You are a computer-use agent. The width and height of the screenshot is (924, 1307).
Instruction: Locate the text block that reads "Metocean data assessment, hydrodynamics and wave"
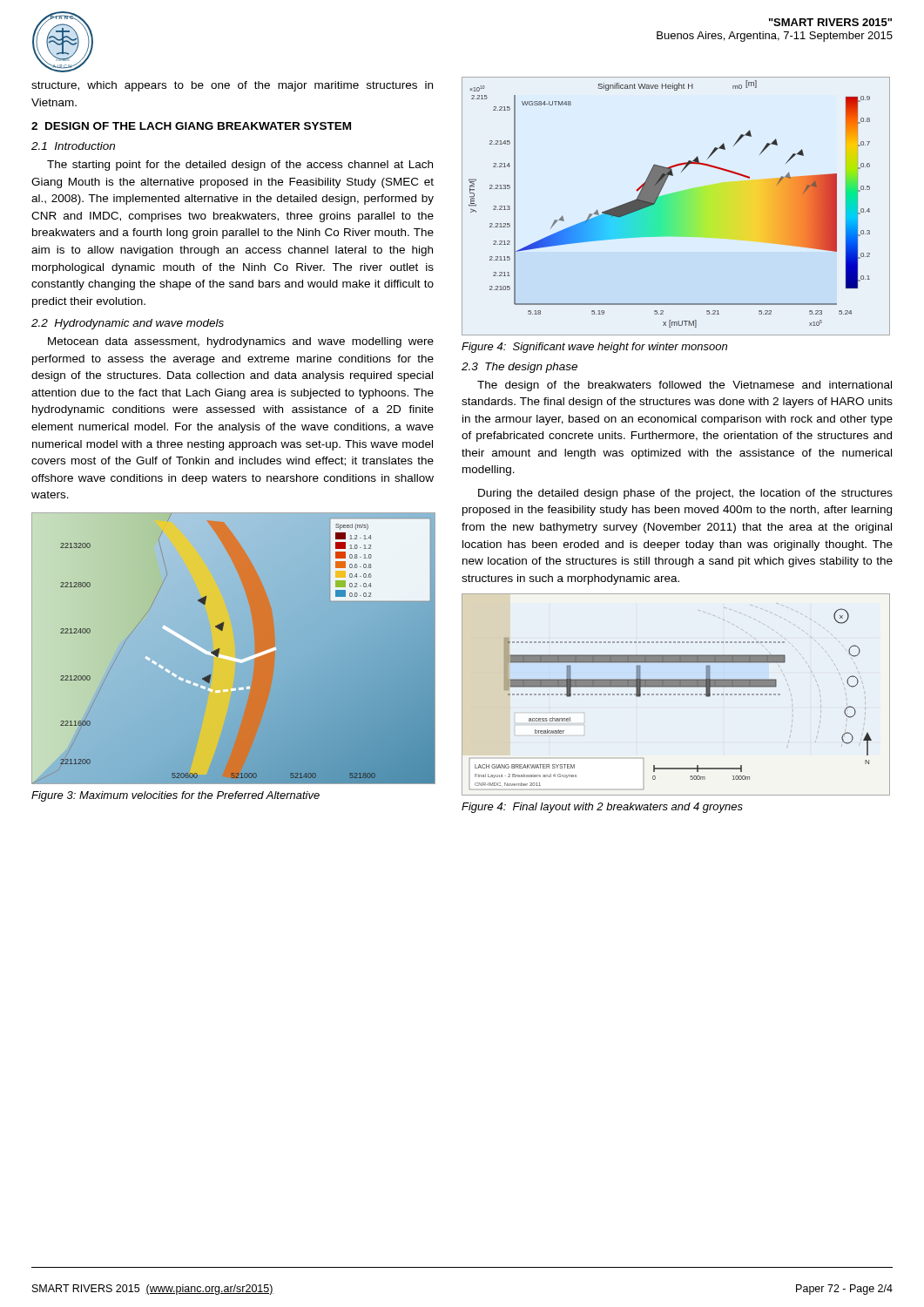coord(233,418)
